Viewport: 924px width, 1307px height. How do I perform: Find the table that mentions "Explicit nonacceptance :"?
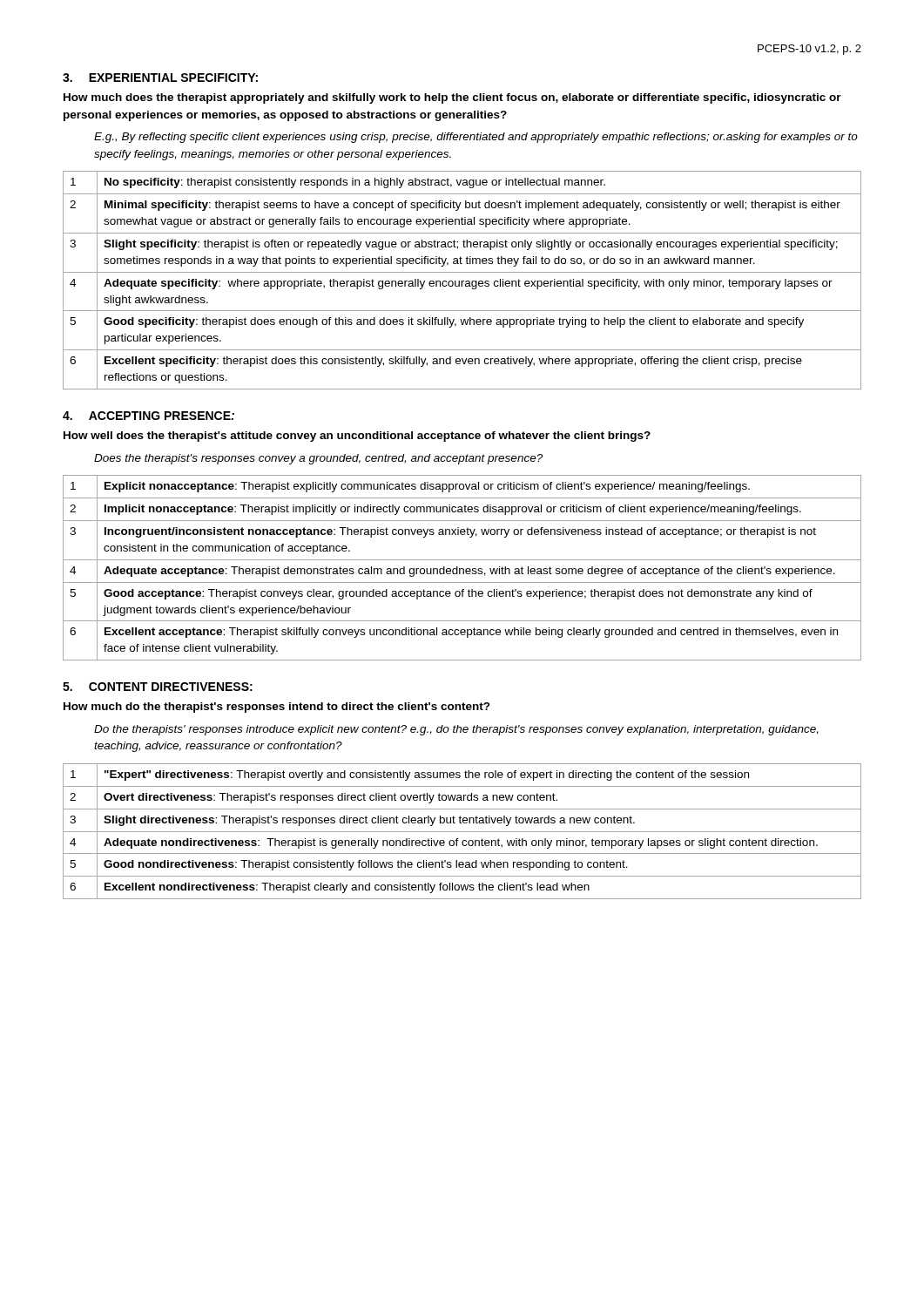click(462, 568)
